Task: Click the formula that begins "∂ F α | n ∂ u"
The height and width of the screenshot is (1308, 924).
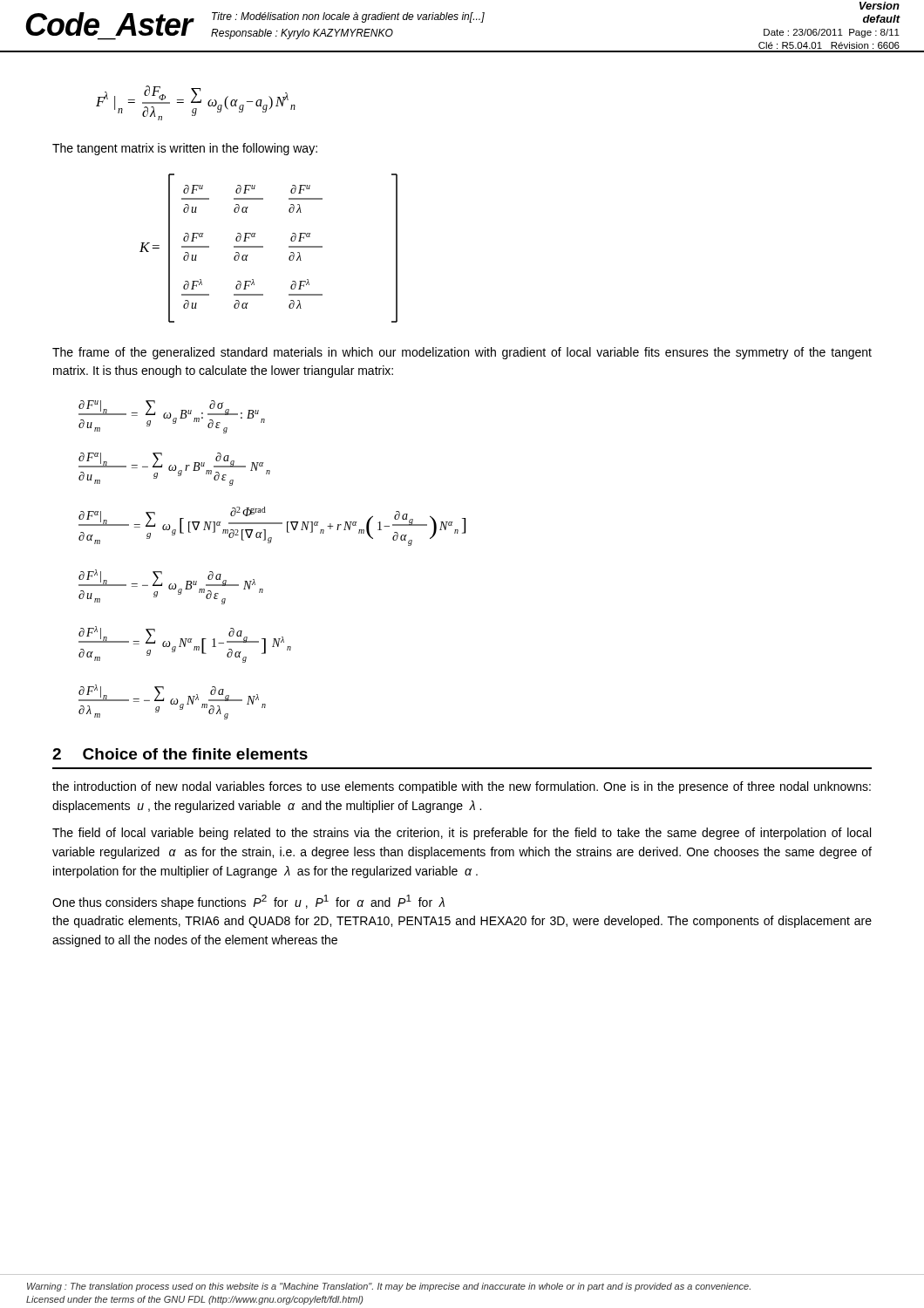Action: (x=174, y=469)
